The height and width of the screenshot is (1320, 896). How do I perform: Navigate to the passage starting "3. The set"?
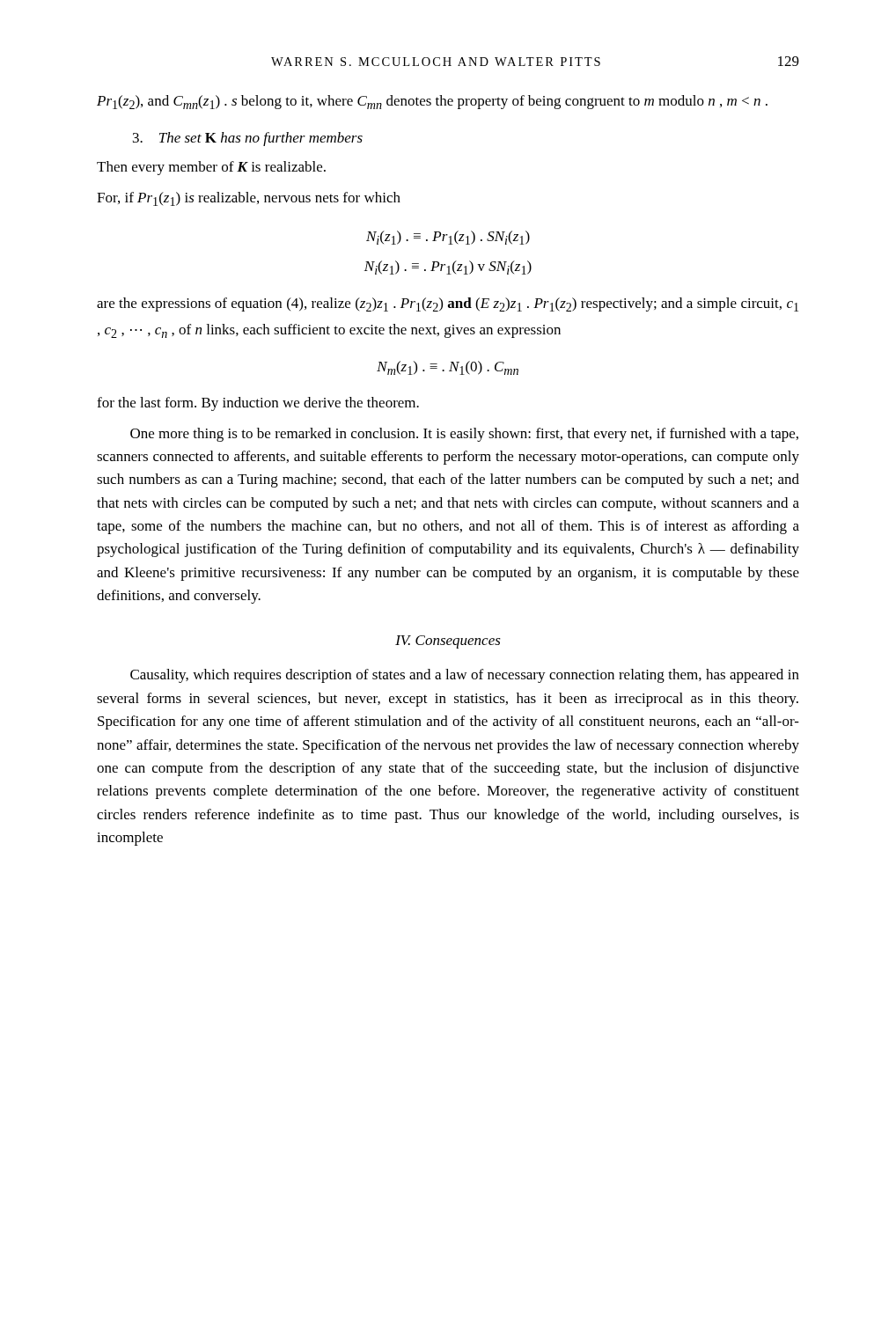[247, 138]
